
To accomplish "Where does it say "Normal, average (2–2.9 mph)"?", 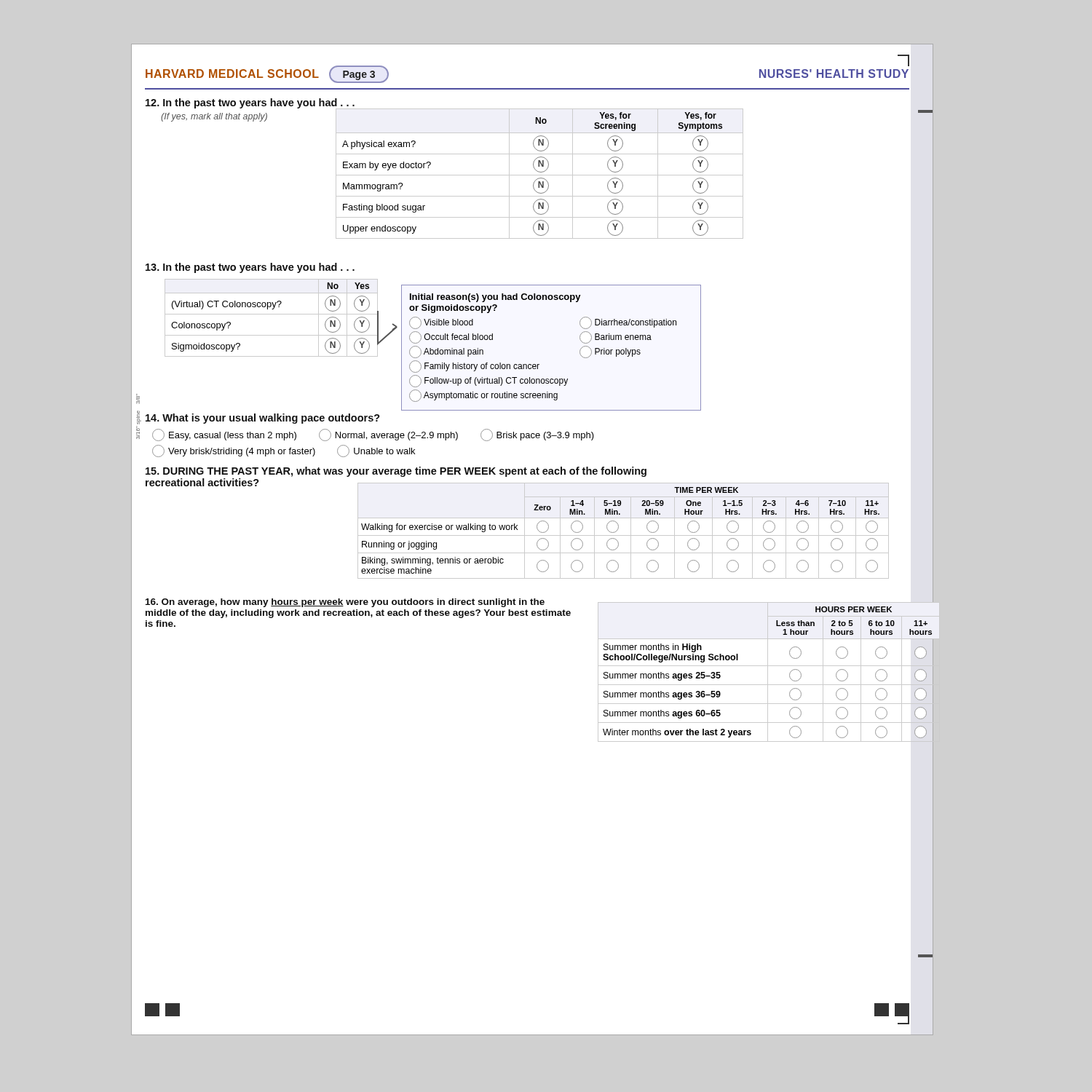I will point(389,435).
